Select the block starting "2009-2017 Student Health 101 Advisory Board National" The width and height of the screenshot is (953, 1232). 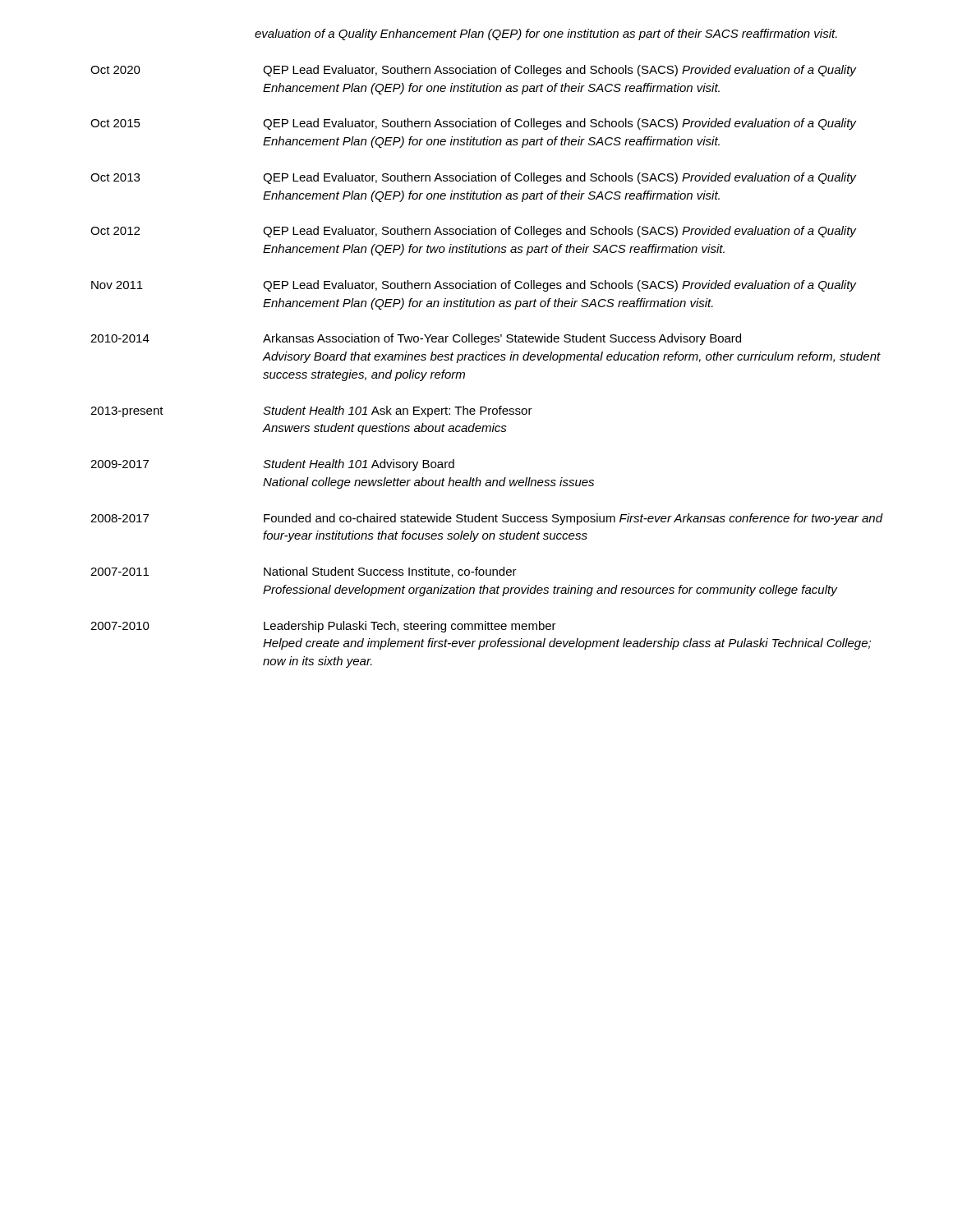[489, 473]
